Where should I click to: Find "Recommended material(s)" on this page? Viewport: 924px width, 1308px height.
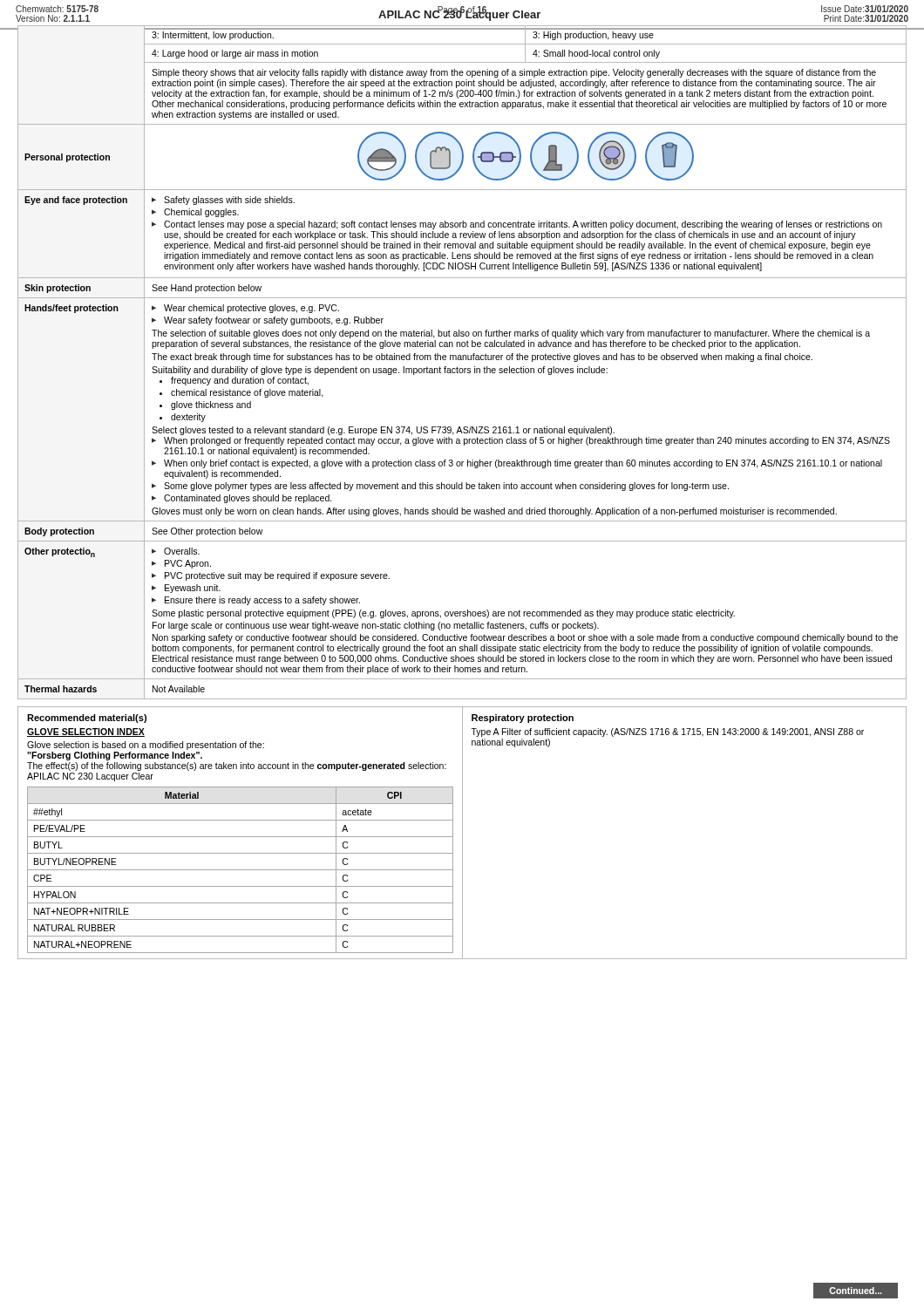click(x=87, y=718)
